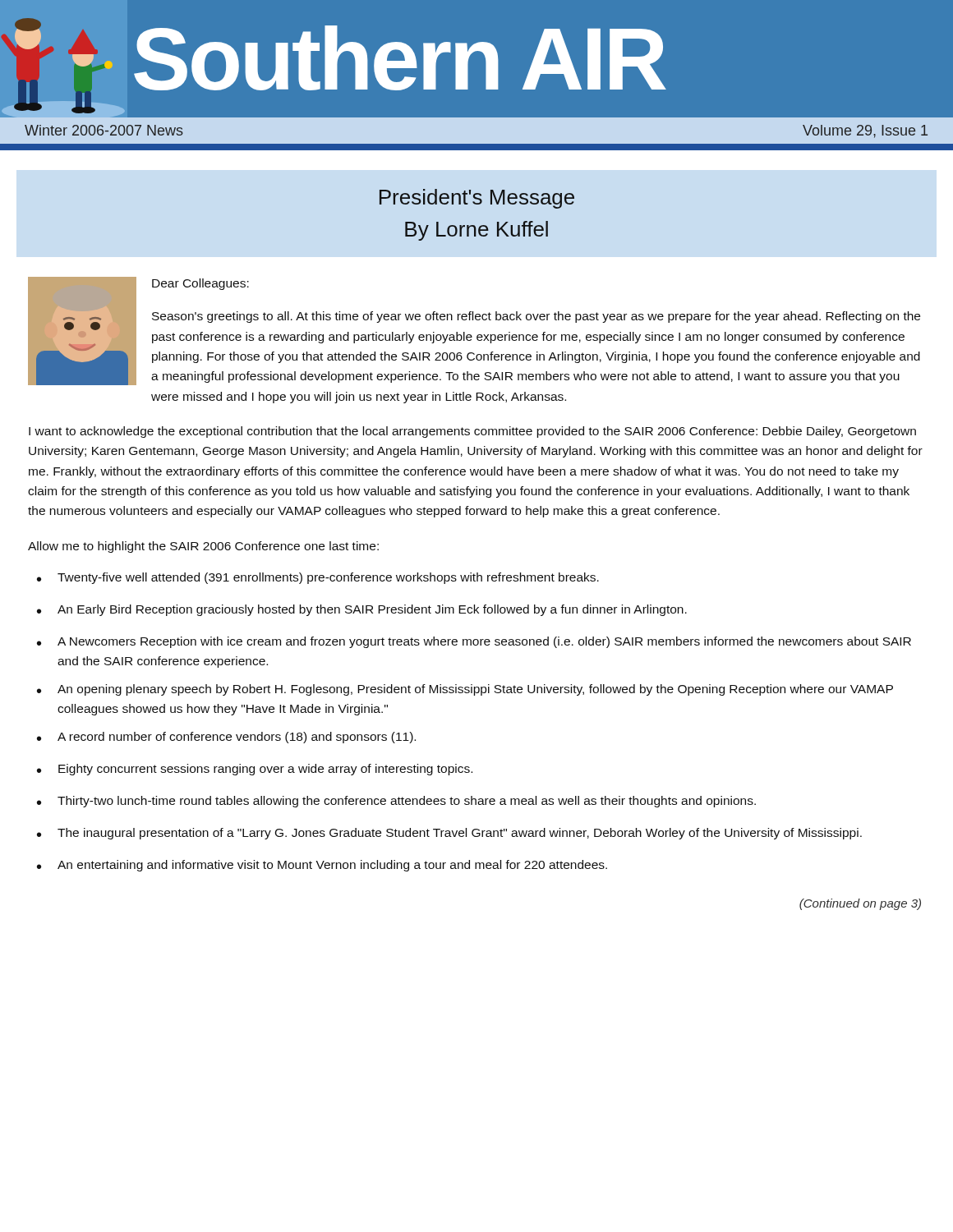Find the text block containing "I want to acknowledge the exceptional contribution"
The height and width of the screenshot is (1232, 953).
(476, 489)
